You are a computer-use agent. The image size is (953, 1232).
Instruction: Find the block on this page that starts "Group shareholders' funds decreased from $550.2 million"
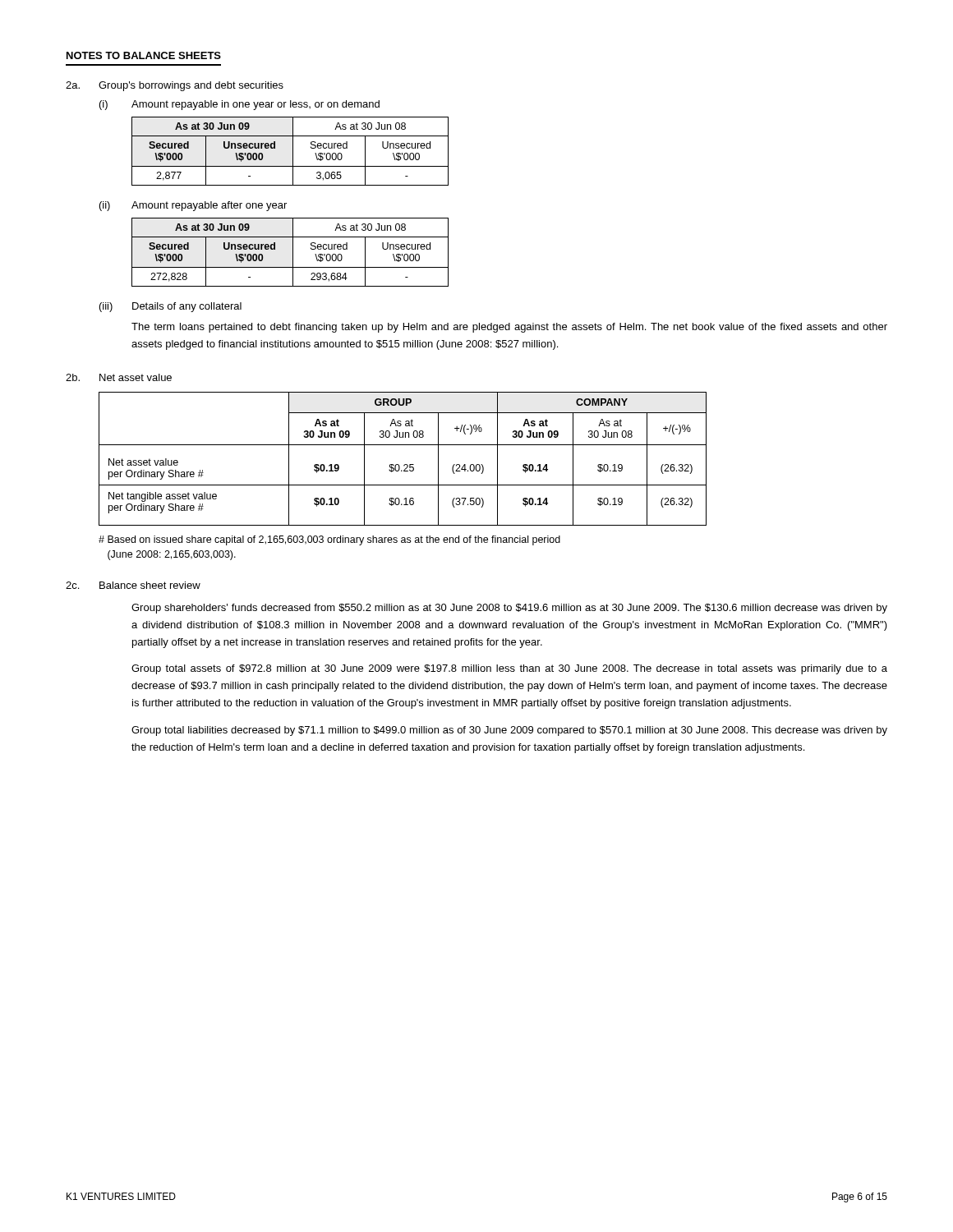coord(509,625)
